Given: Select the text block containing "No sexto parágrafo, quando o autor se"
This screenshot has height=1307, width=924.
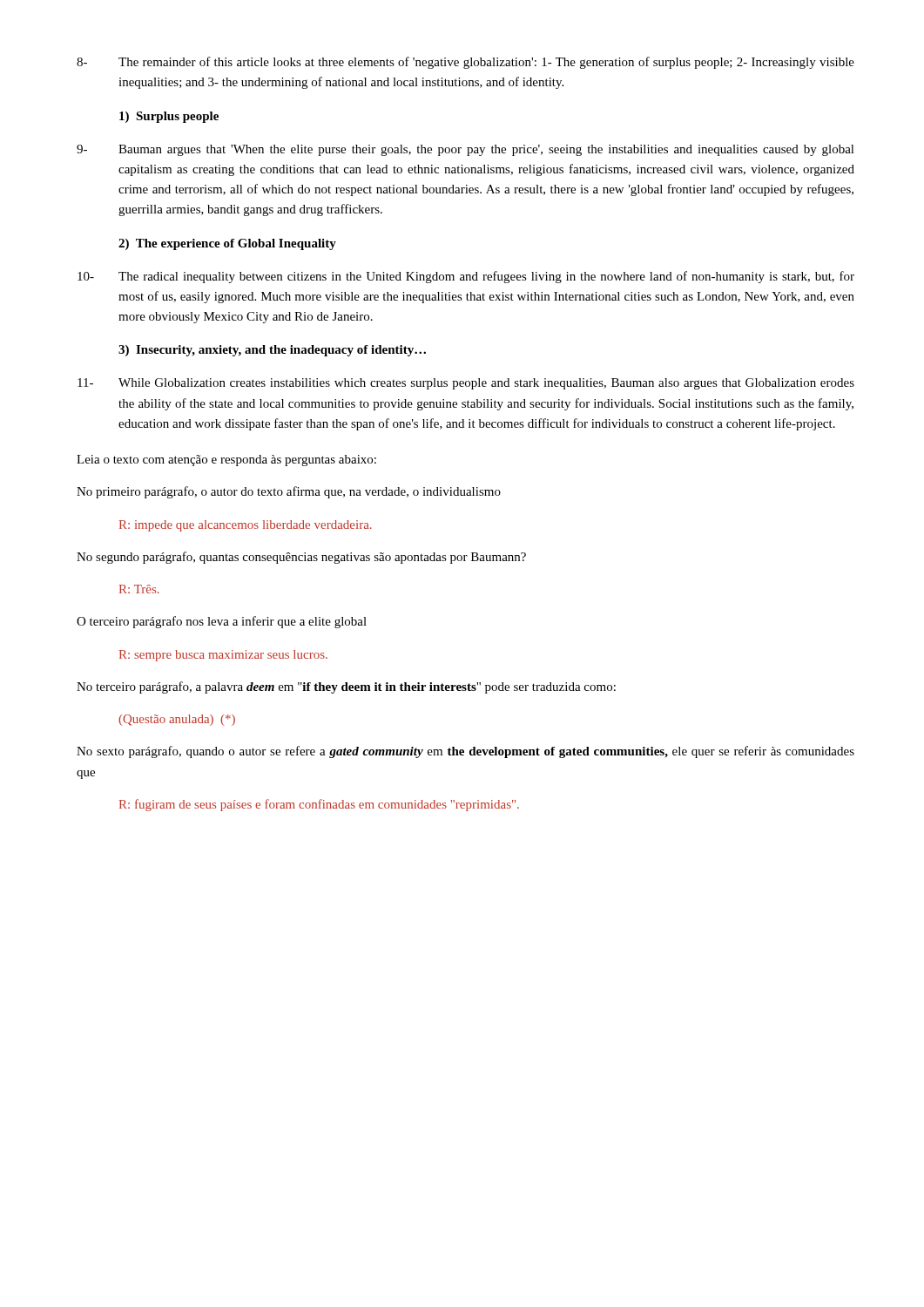Looking at the screenshot, I should point(465,761).
